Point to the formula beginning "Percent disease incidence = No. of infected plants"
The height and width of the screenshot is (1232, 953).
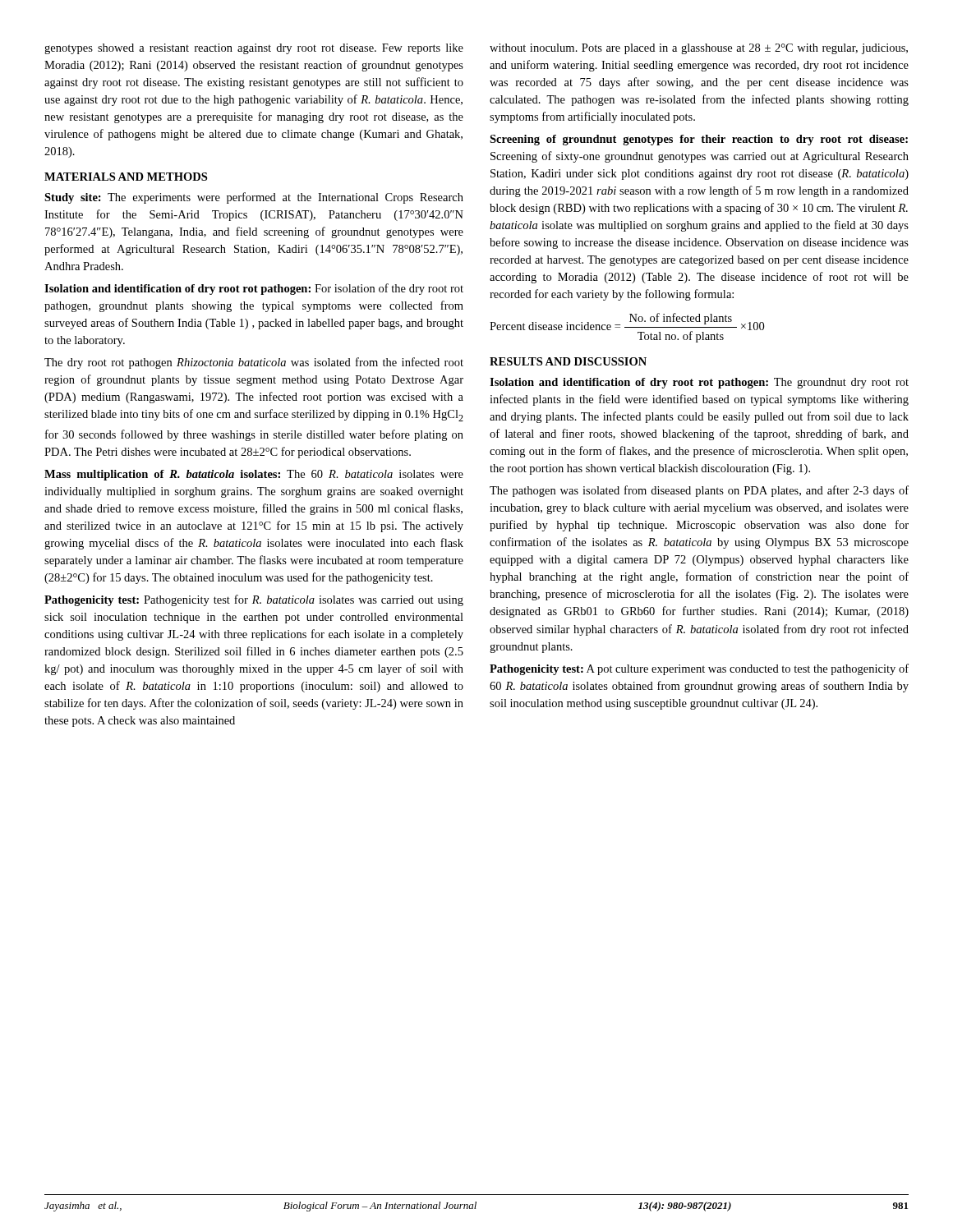click(x=627, y=328)
